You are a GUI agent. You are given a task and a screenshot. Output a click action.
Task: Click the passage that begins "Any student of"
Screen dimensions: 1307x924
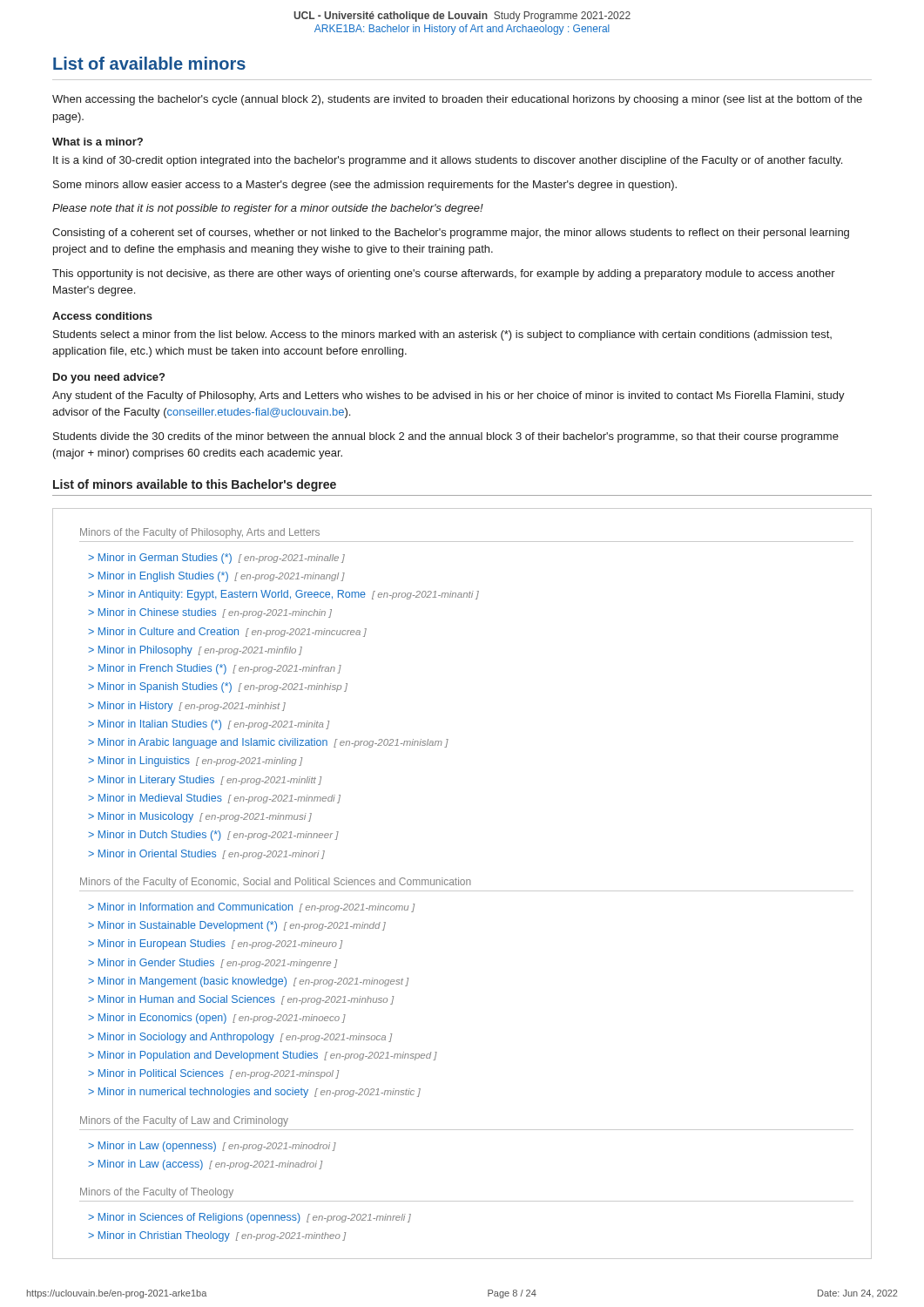[448, 403]
